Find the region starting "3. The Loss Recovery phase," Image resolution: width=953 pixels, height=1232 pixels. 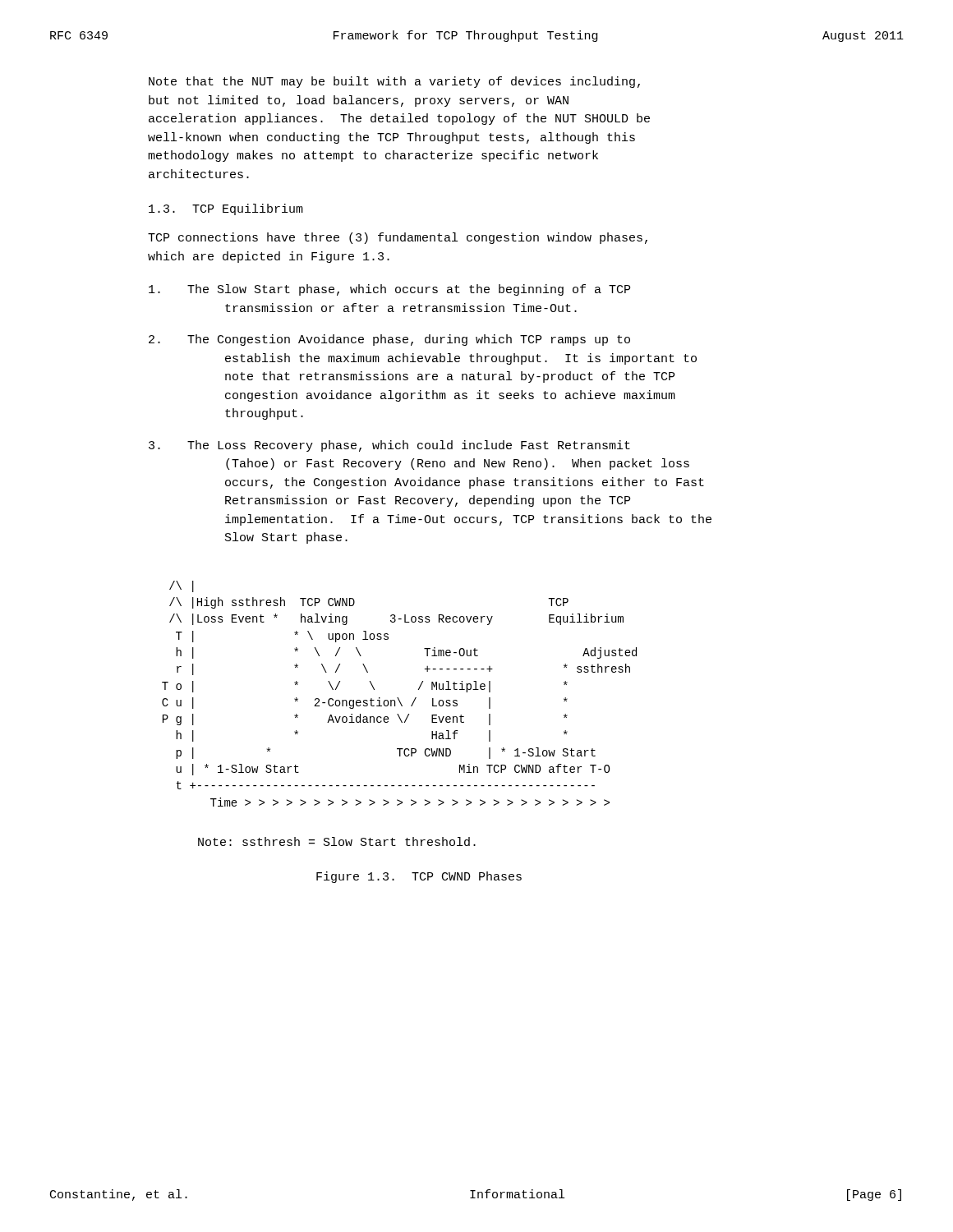509,493
